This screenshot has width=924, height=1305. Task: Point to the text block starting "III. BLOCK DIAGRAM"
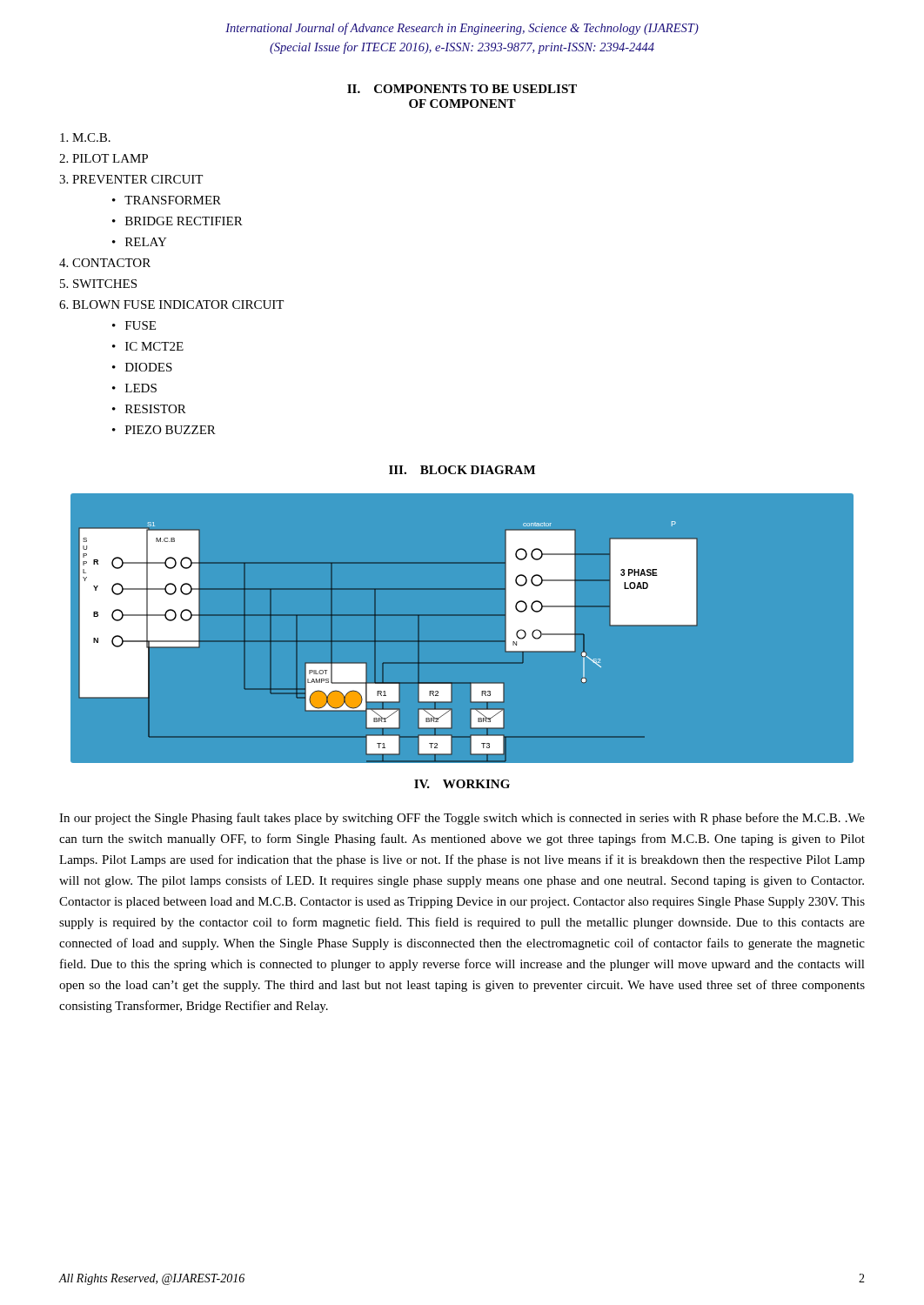[462, 469]
